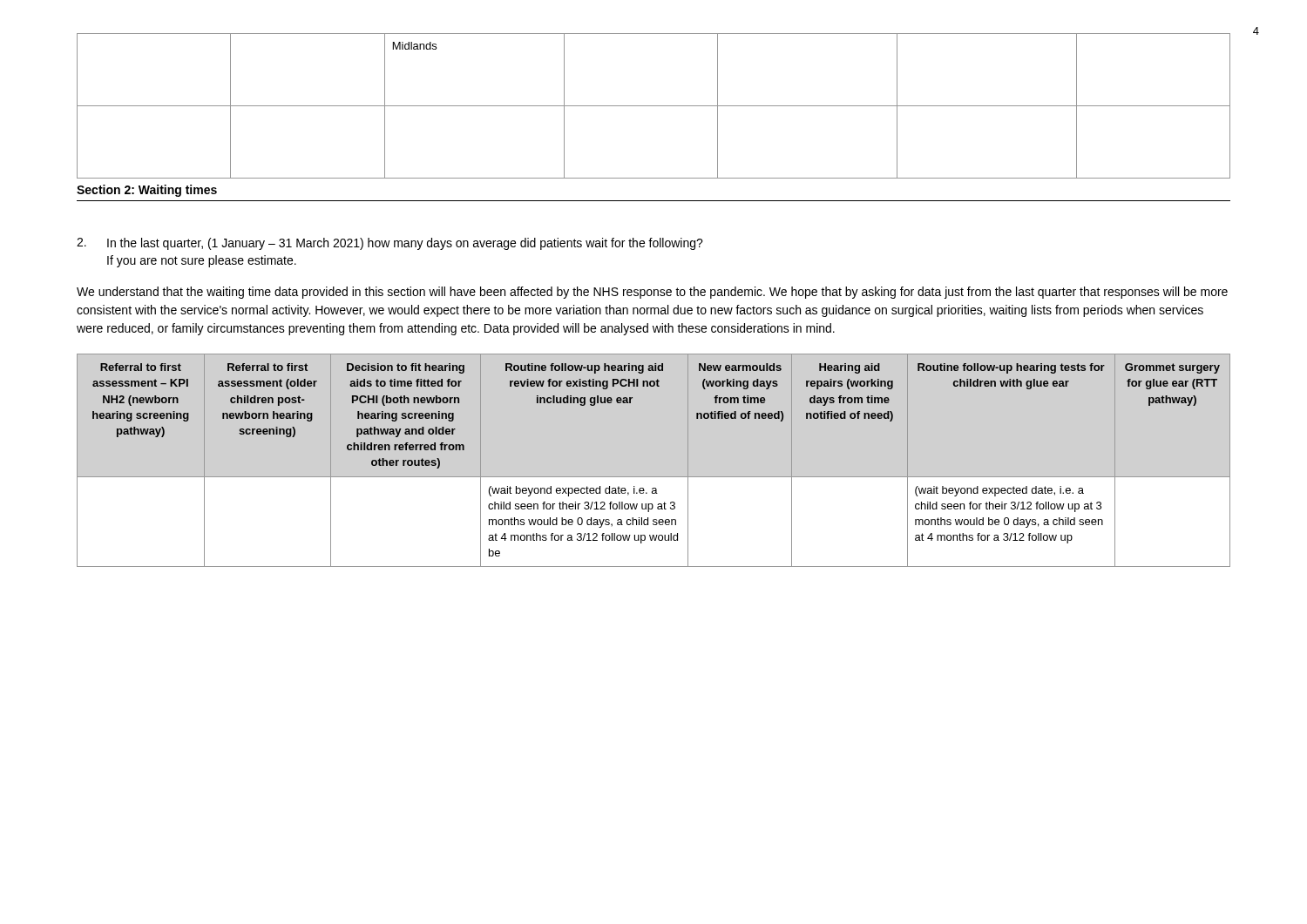Click on the table containing "Midlands"

pos(654,106)
